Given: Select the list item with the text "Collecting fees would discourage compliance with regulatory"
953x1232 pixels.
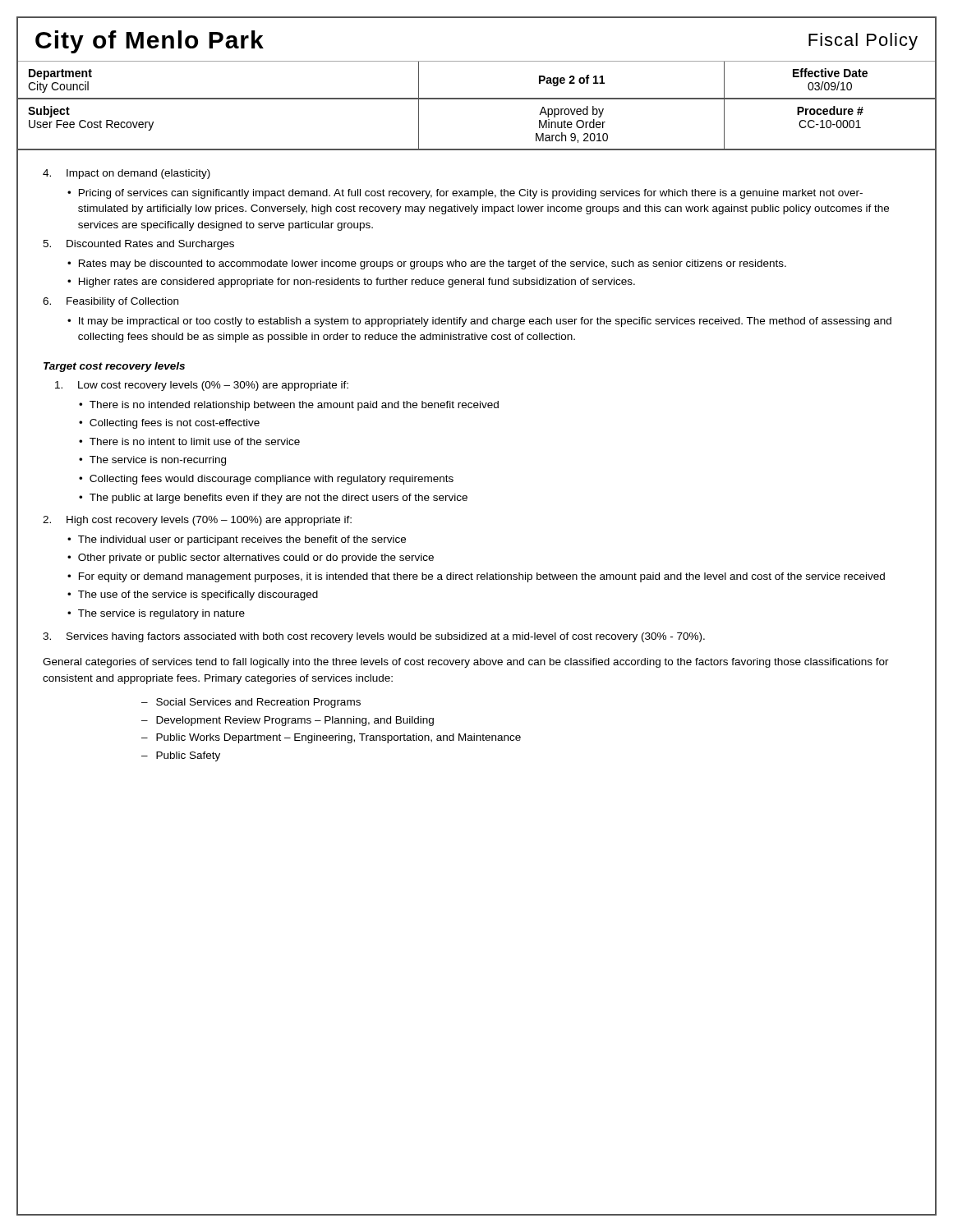Looking at the screenshot, I should [x=272, y=478].
